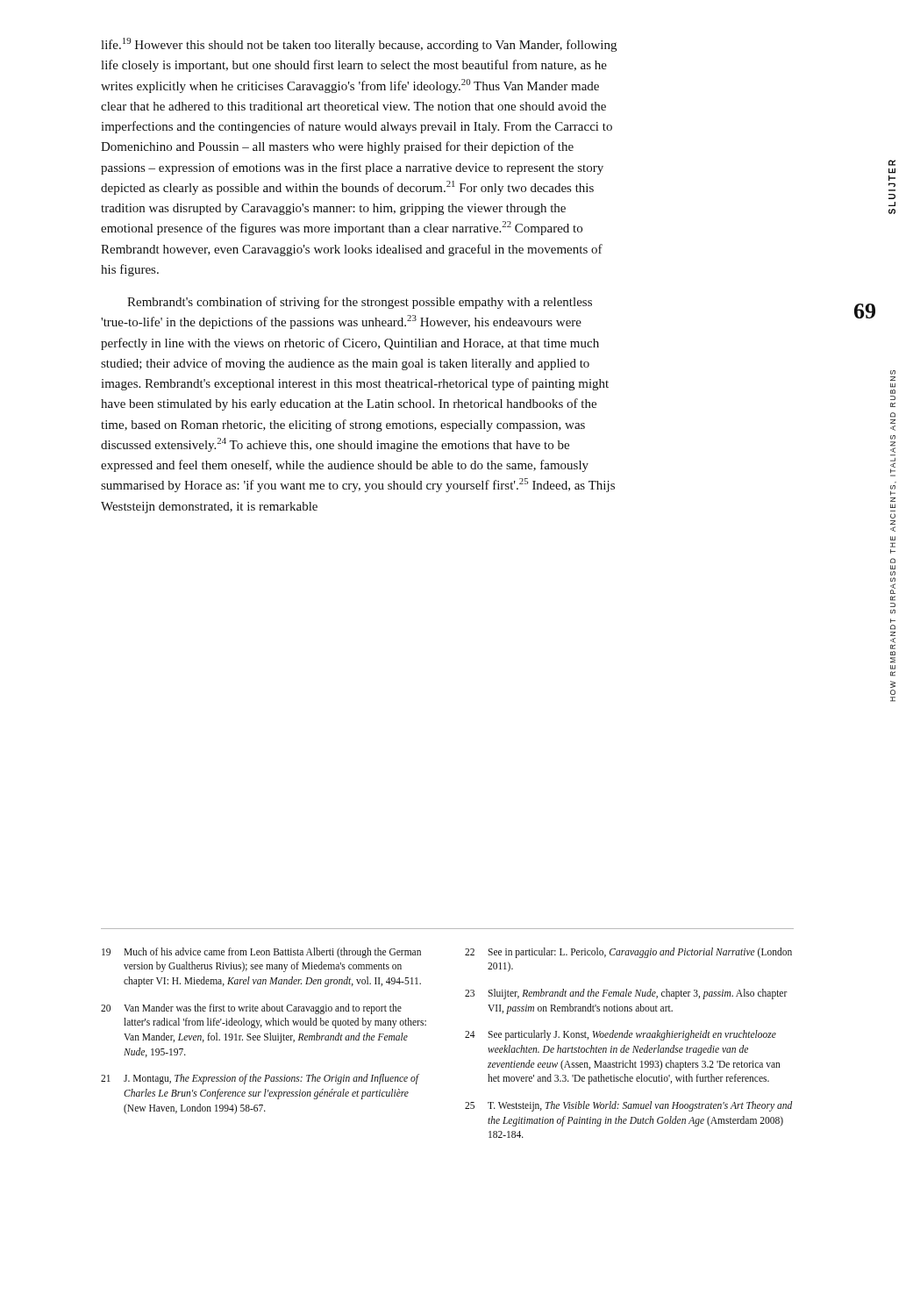Find the footnote with the text "22 See in"
The width and height of the screenshot is (913, 1316).
(629, 959)
